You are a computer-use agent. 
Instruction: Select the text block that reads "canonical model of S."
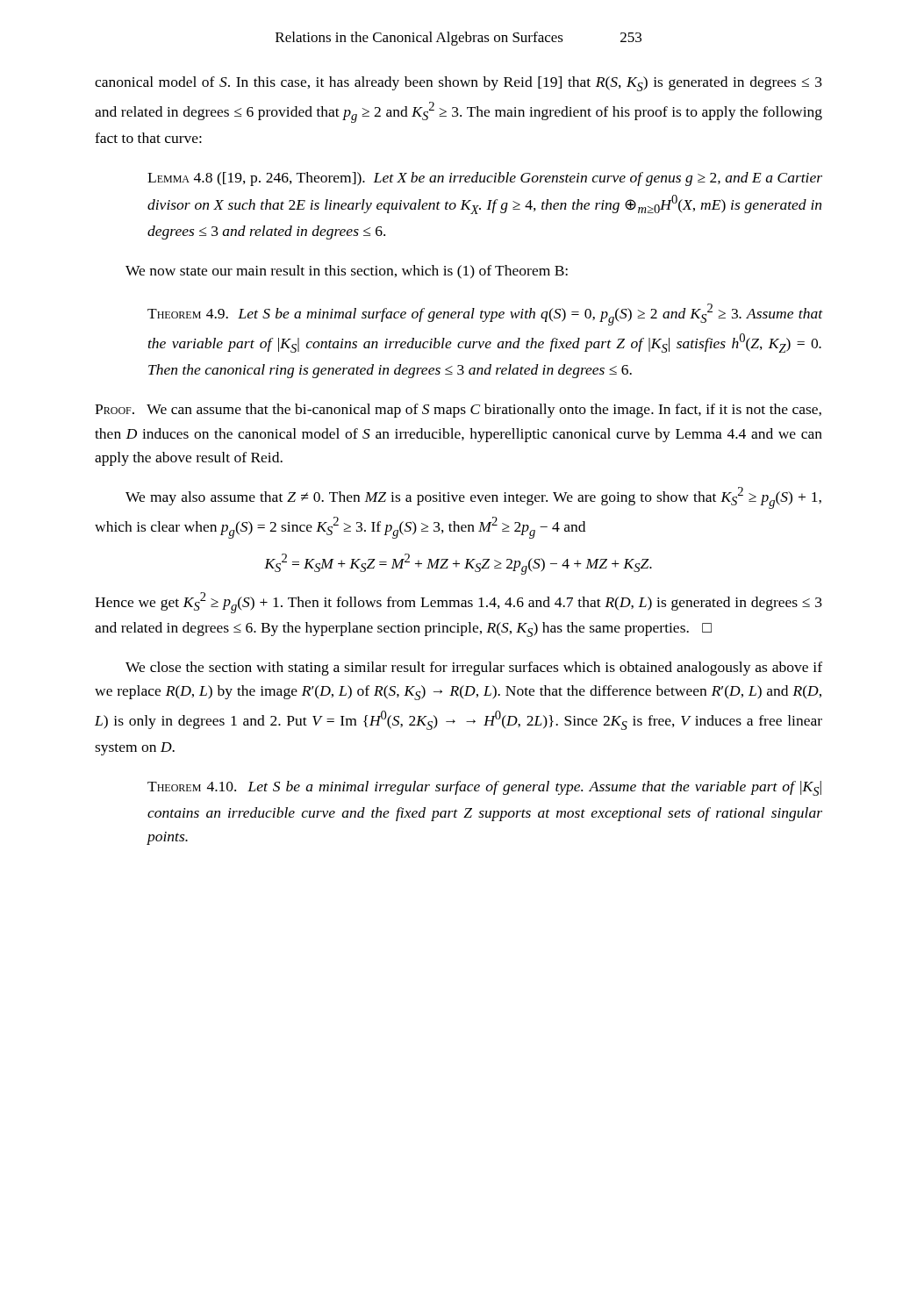coord(458,110)
